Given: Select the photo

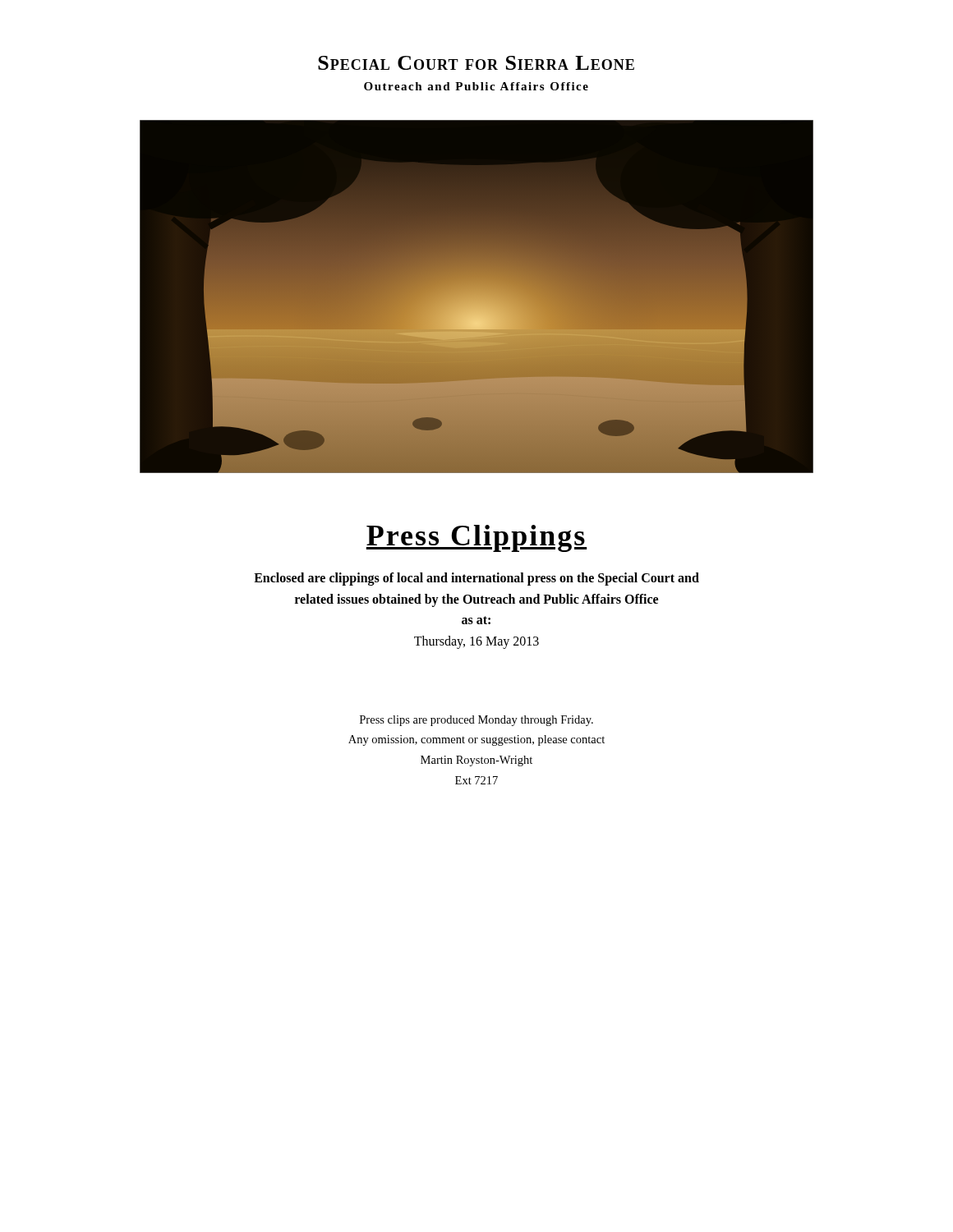Looking at the screenshot, I should (x=476, y=297).
